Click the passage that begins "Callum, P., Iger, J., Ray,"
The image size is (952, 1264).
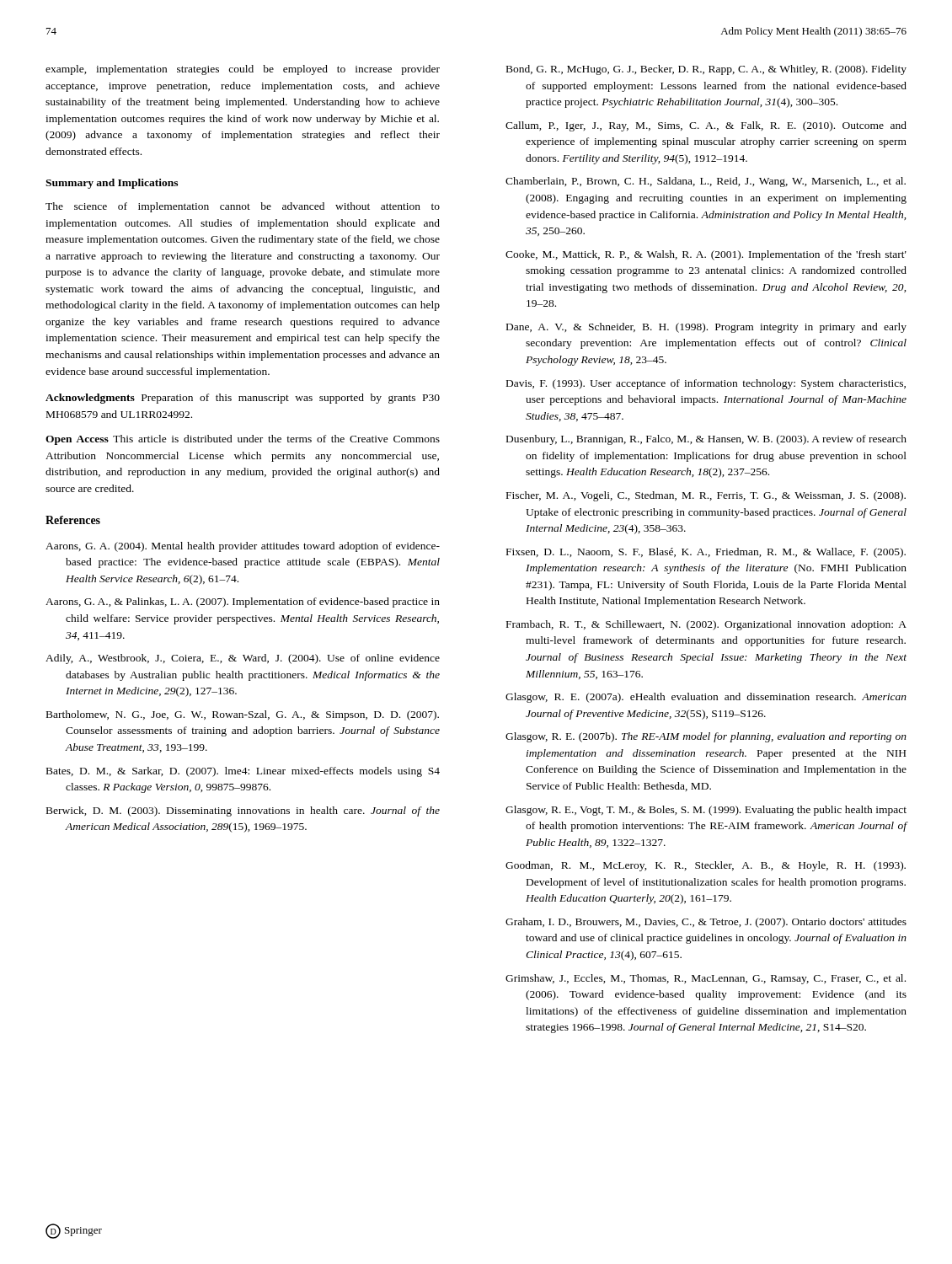[x=706, y=141]
